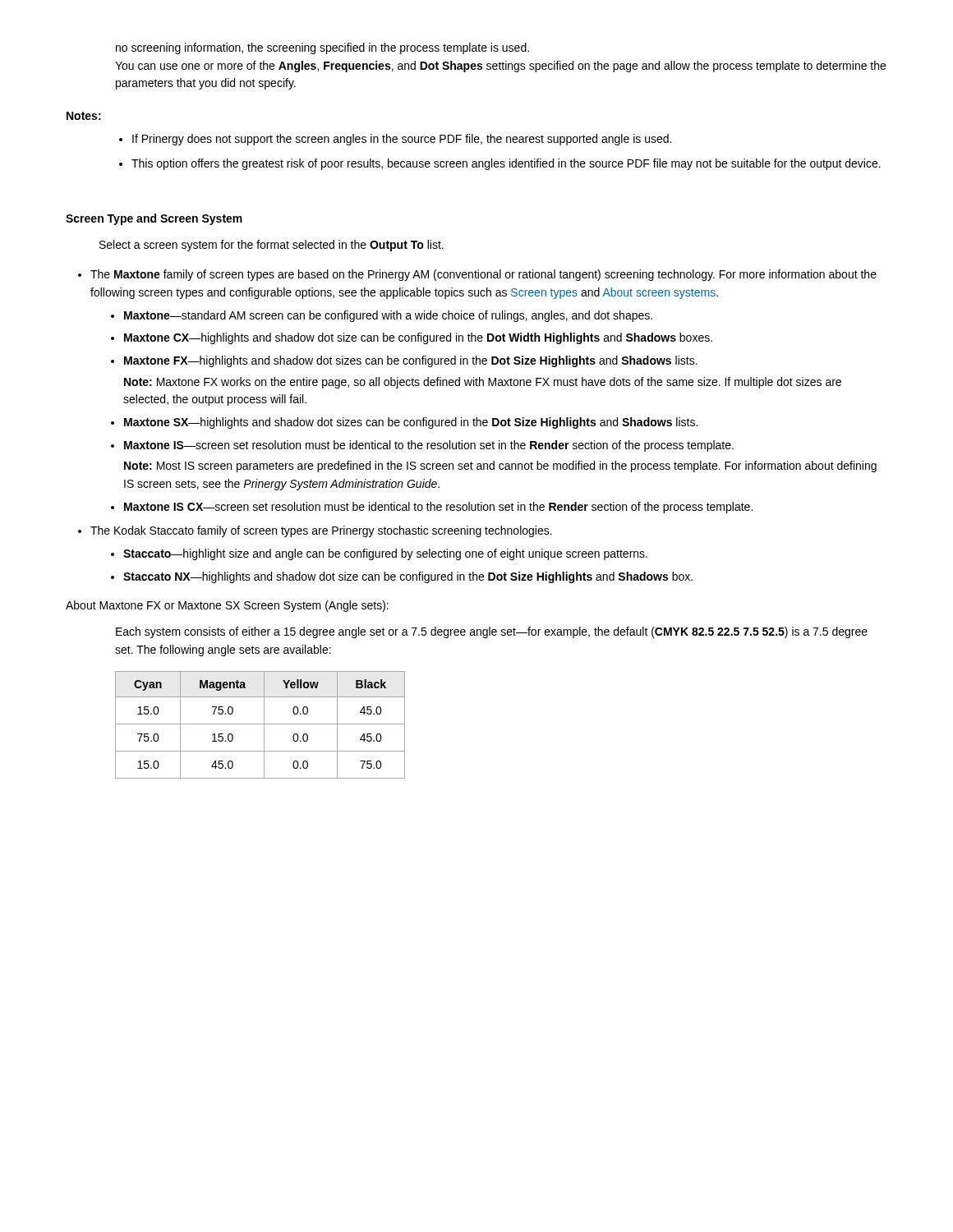The width and height of the screenshot is (953, 1232).
Task: Find the text starting "The Maxtone family of"
Action: point(489,392)
